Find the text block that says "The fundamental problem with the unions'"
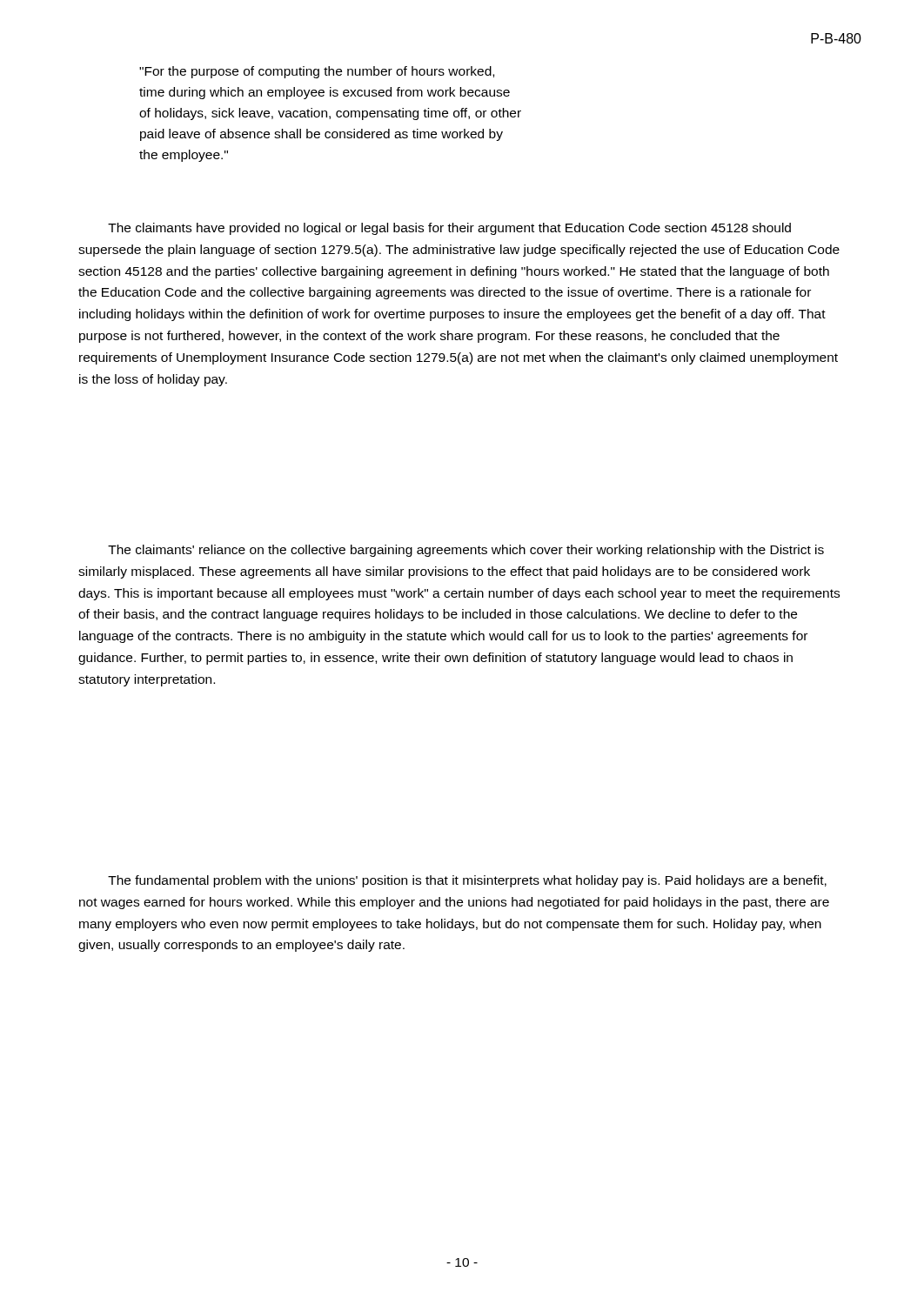924x1305 pixels. click(x=454, y=912)
